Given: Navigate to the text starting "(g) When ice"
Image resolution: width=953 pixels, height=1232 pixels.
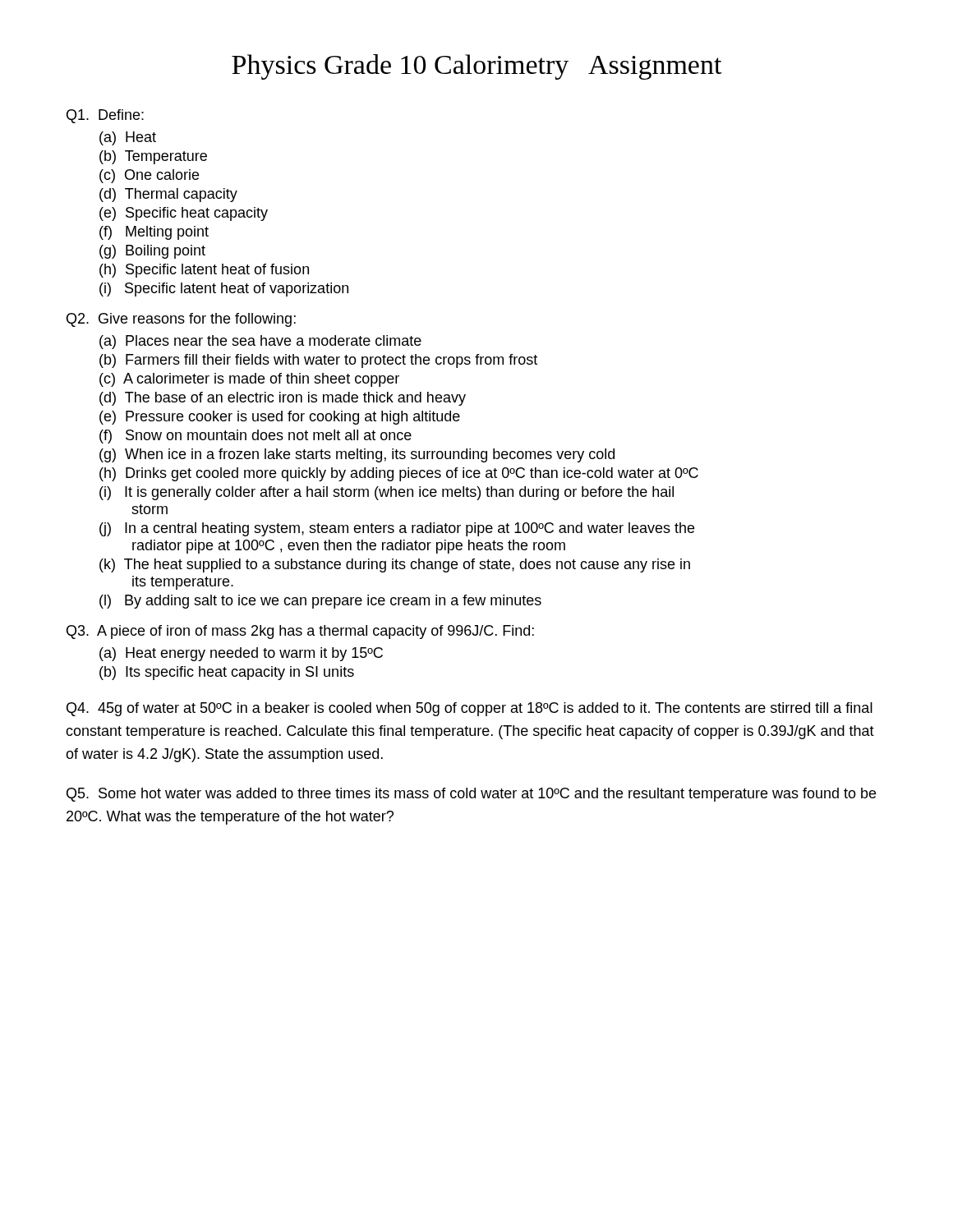Looking at the screenshot, I should coord(357,454).
